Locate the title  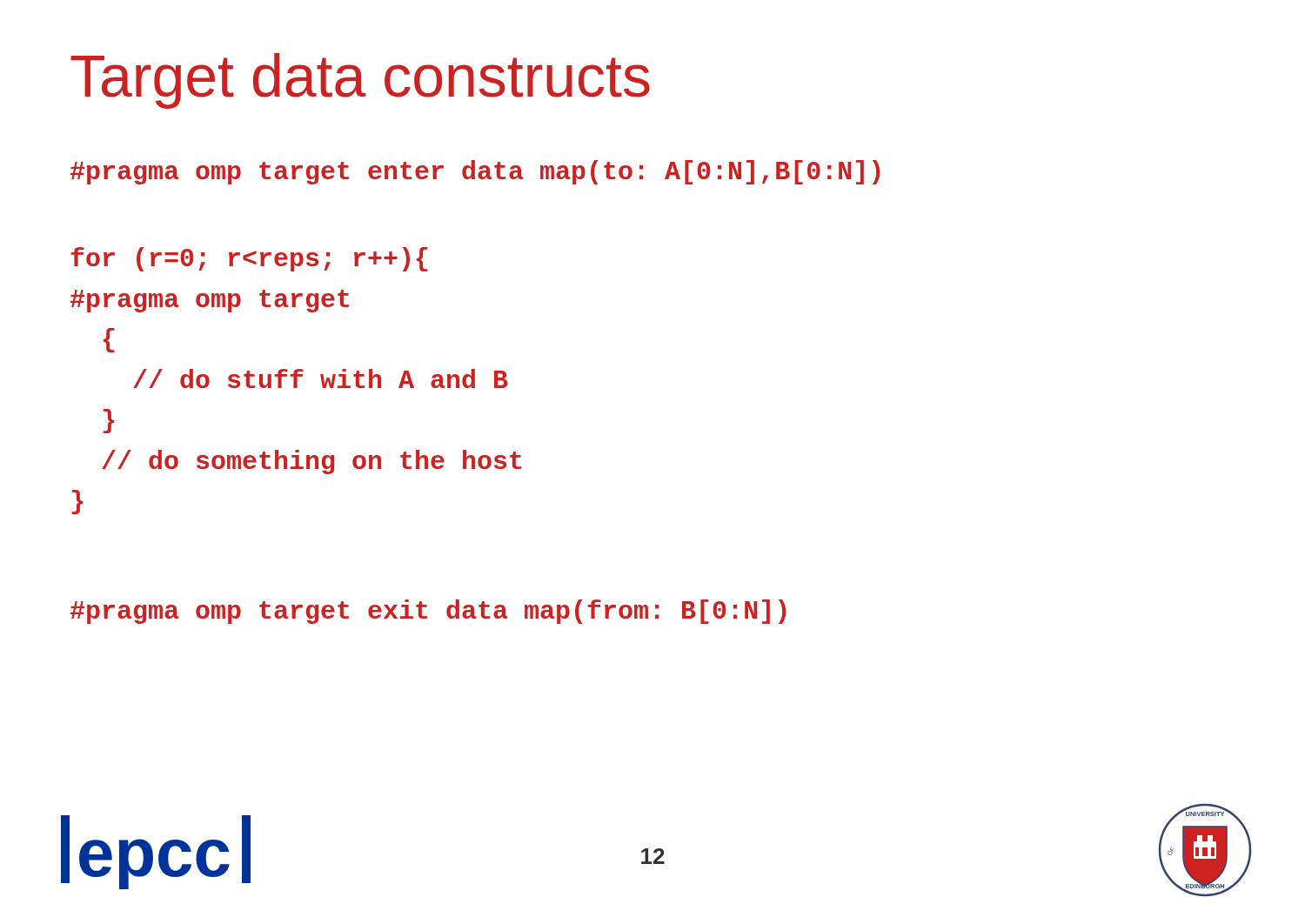point(361,76)
